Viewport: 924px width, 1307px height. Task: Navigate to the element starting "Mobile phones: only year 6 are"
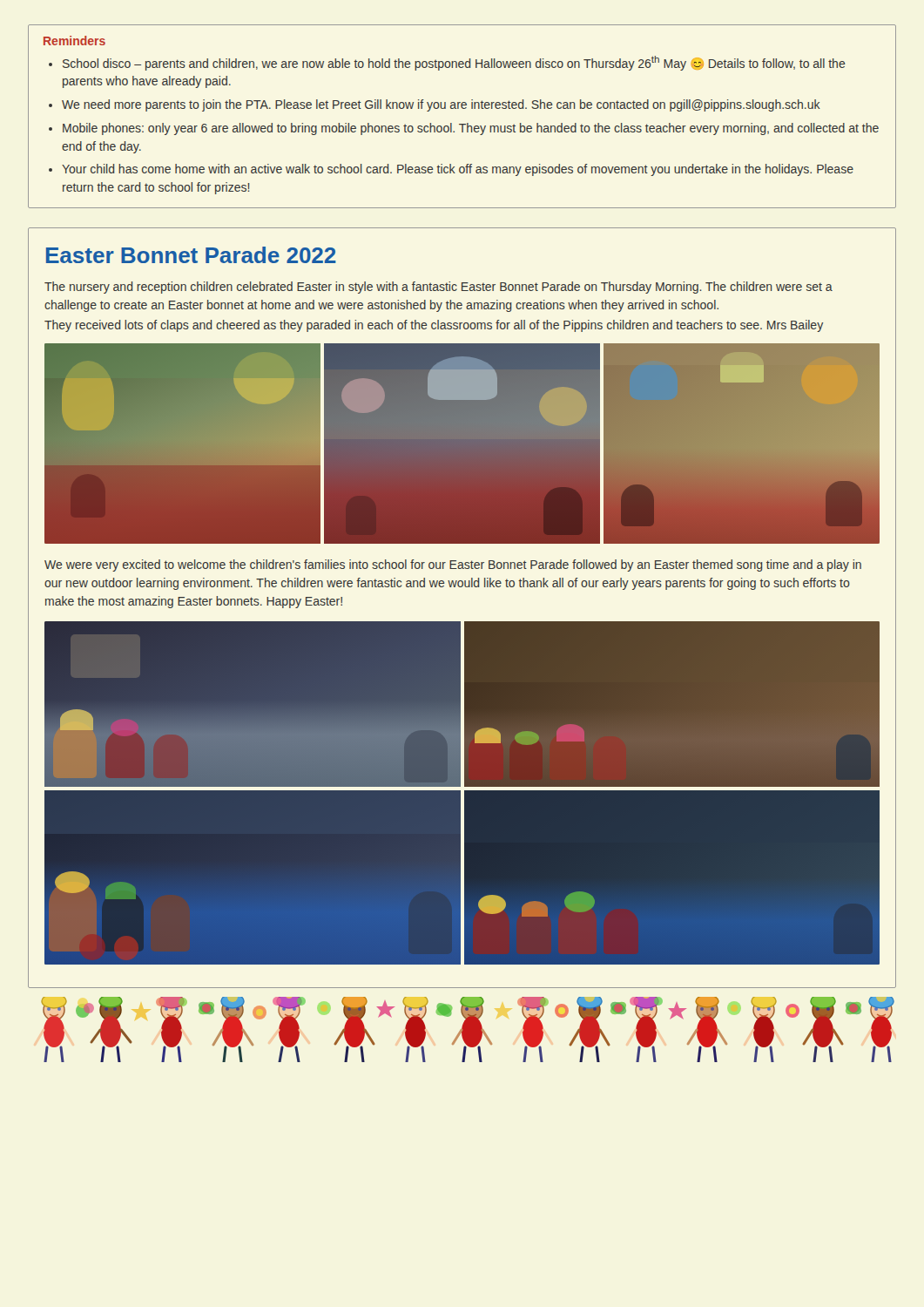(x=470, y=137)
